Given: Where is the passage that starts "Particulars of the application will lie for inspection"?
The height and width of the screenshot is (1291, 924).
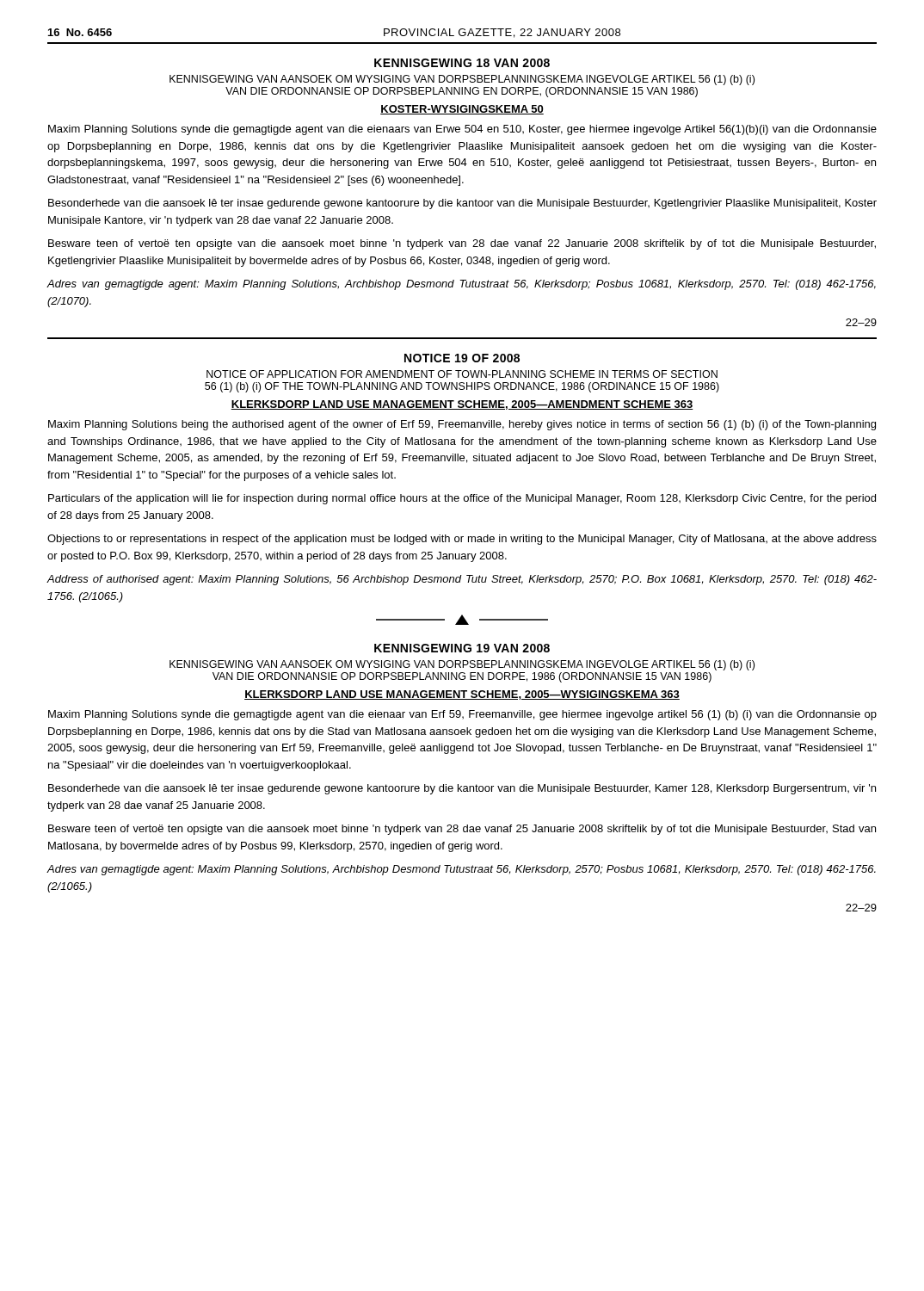Looking at the screenshot, I should [462, 506].
